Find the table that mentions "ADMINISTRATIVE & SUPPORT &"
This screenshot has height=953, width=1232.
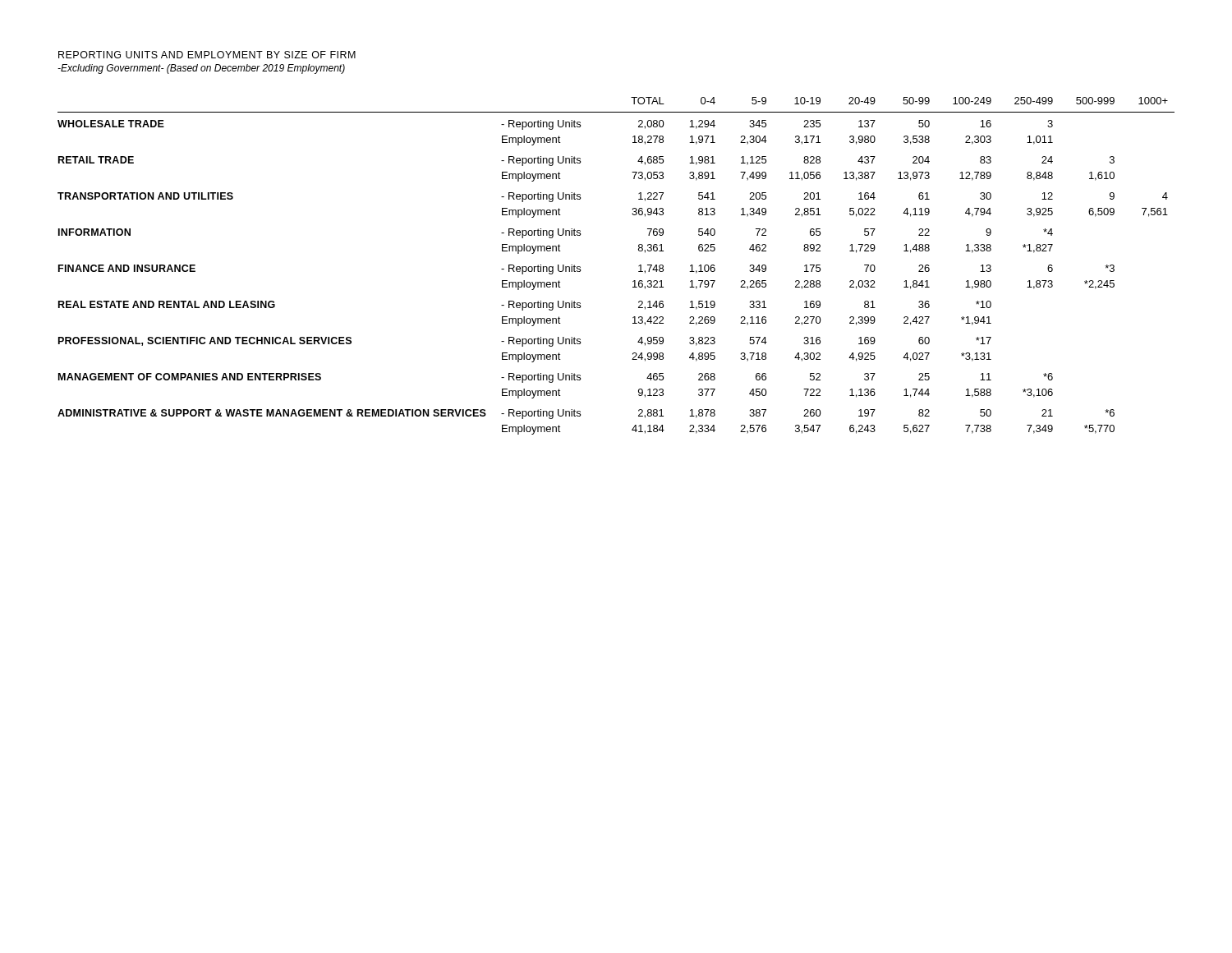point(616,265)
